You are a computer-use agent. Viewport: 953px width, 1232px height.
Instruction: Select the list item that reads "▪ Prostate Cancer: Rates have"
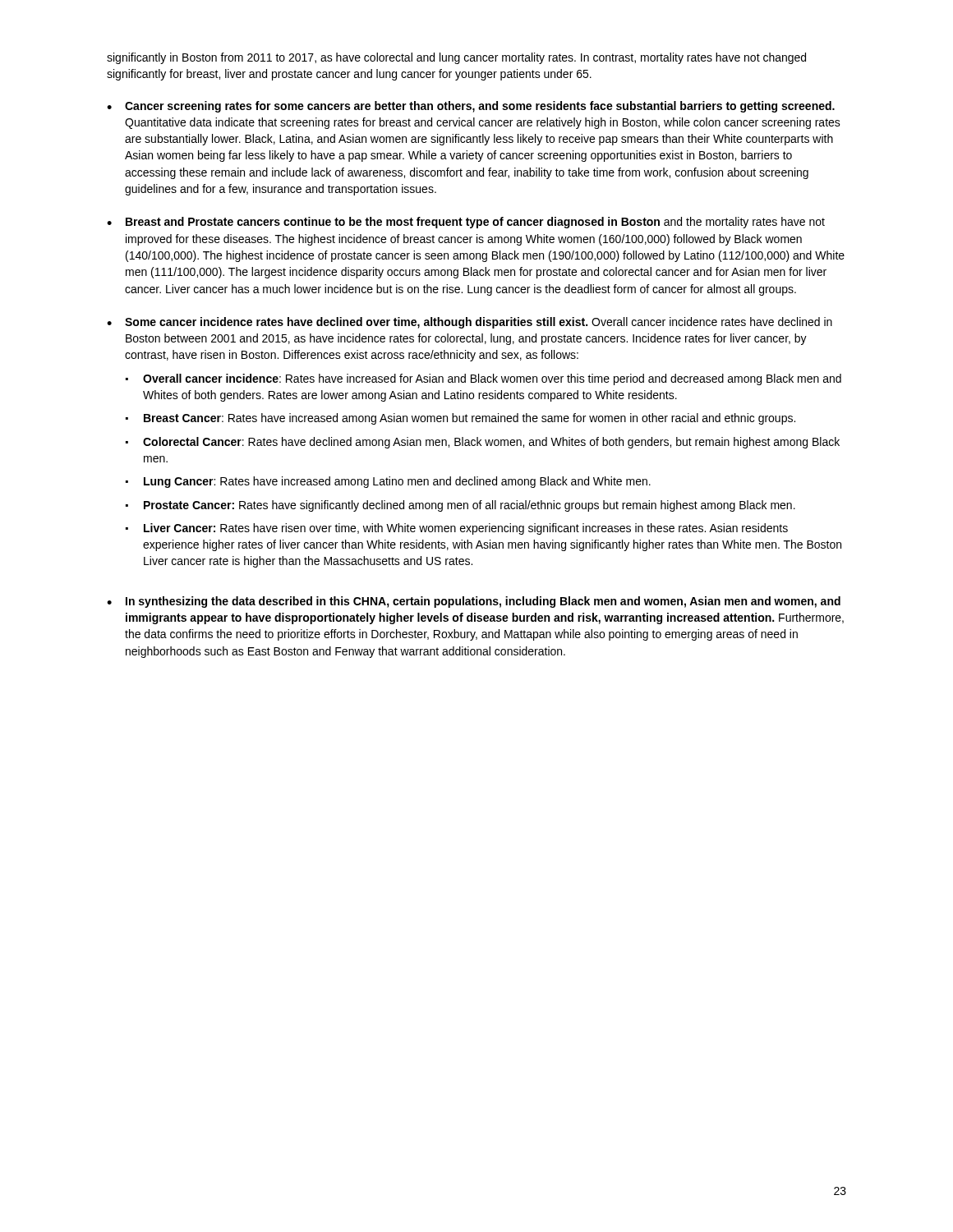point(486,505)
